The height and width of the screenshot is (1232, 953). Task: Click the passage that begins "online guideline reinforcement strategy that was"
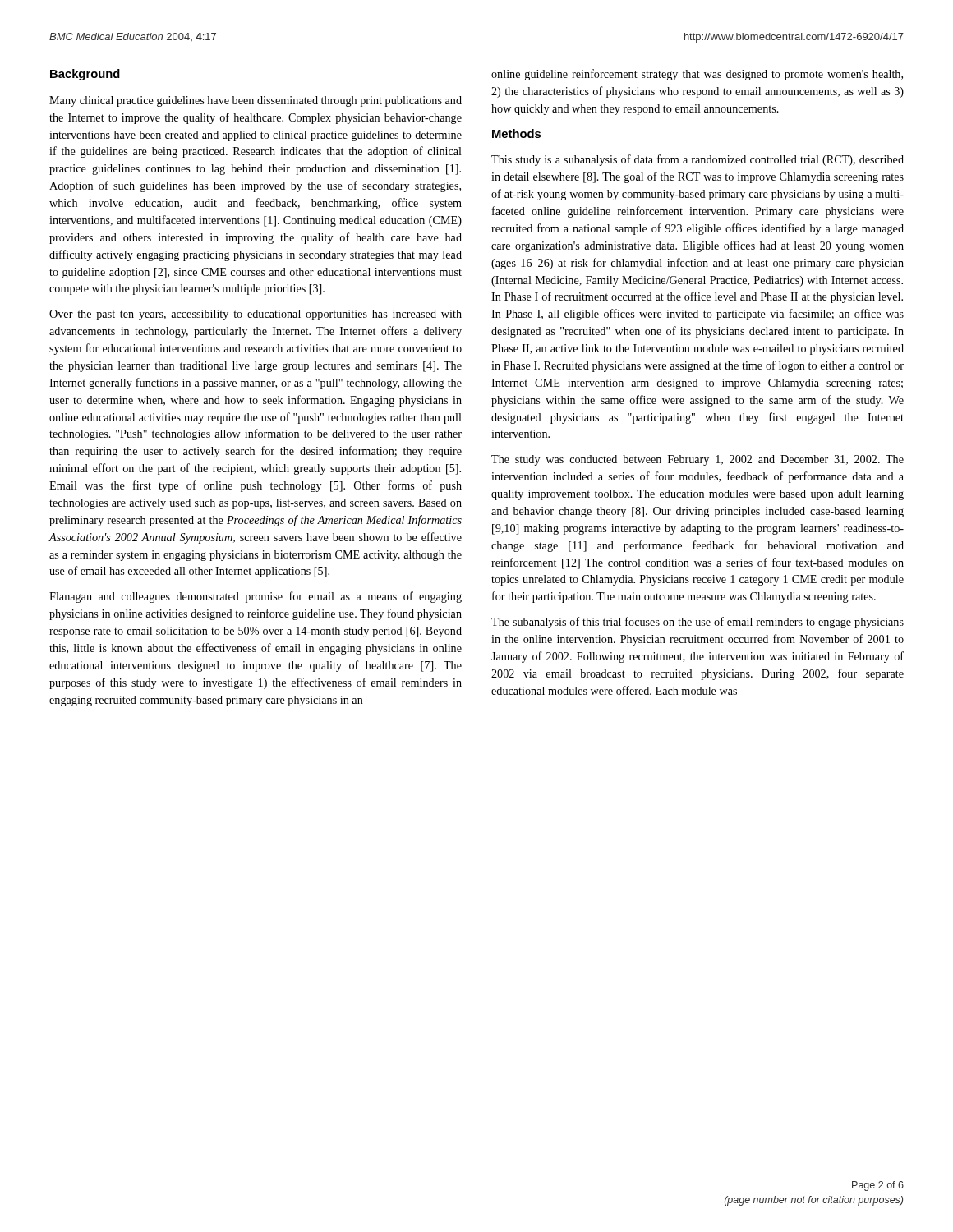pyautogui.click(x=698, y=91)
